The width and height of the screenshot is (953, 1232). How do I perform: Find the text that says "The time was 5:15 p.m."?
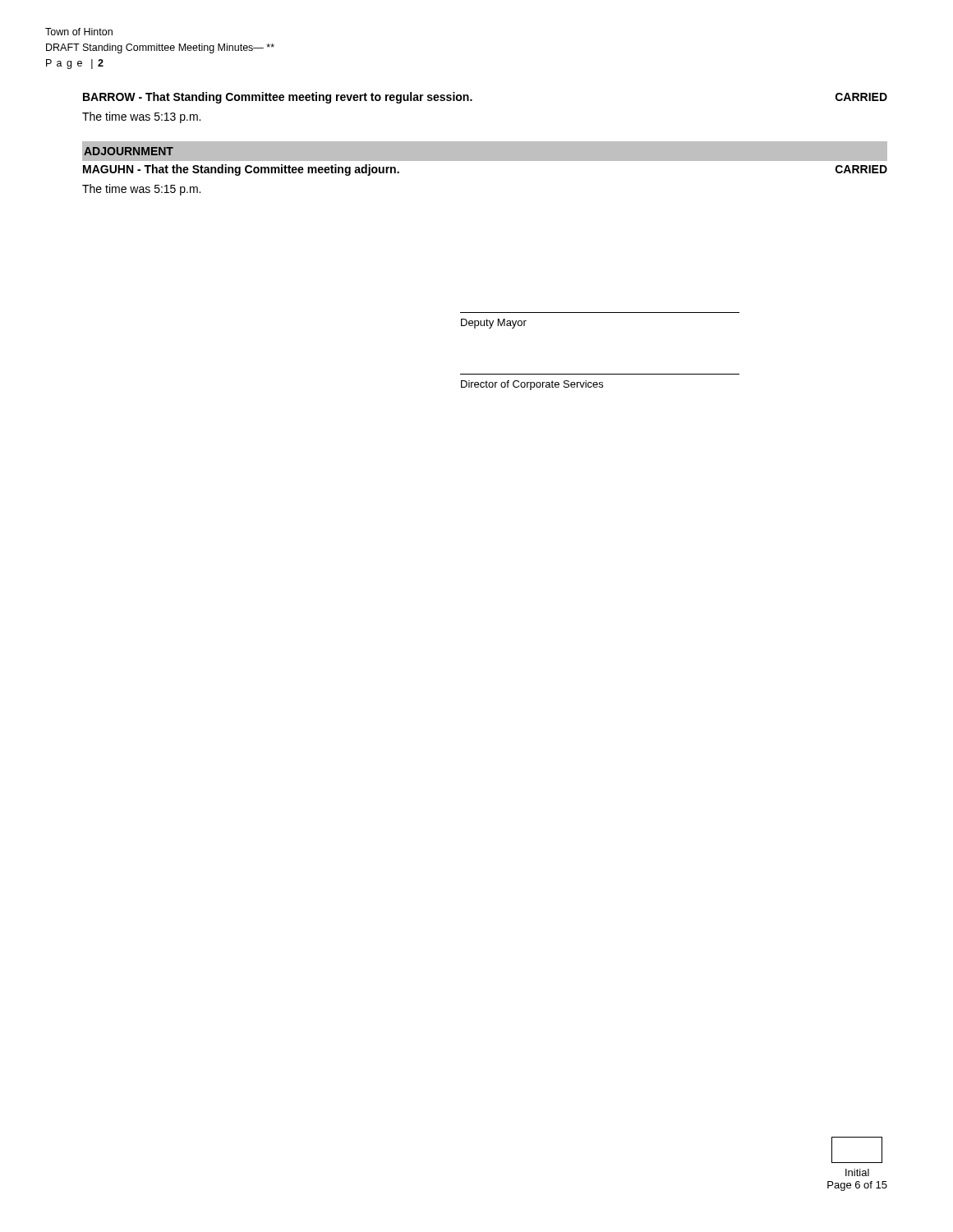coord(142,189)
